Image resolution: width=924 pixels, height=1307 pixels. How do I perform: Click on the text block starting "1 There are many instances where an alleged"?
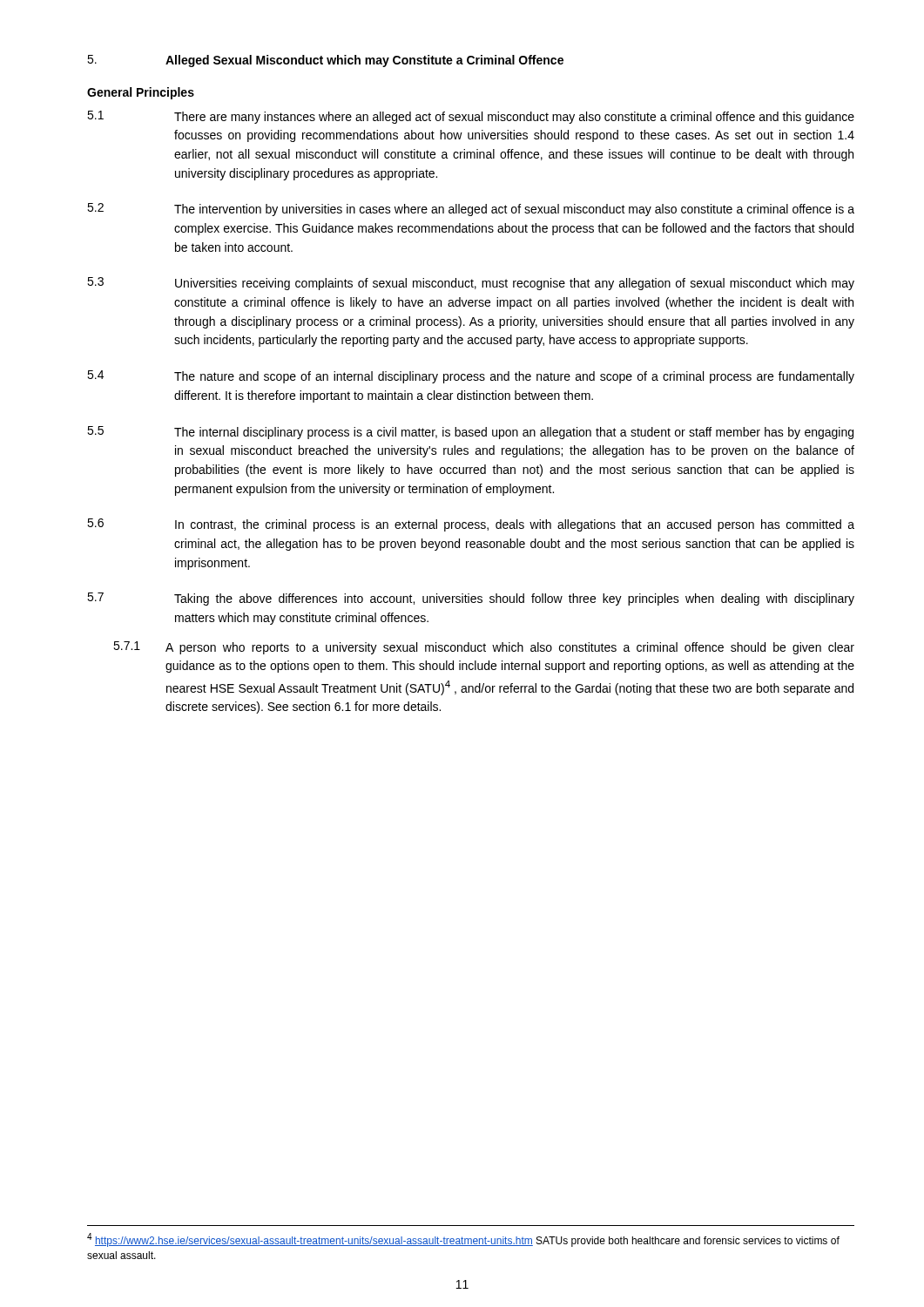point(471,145)
